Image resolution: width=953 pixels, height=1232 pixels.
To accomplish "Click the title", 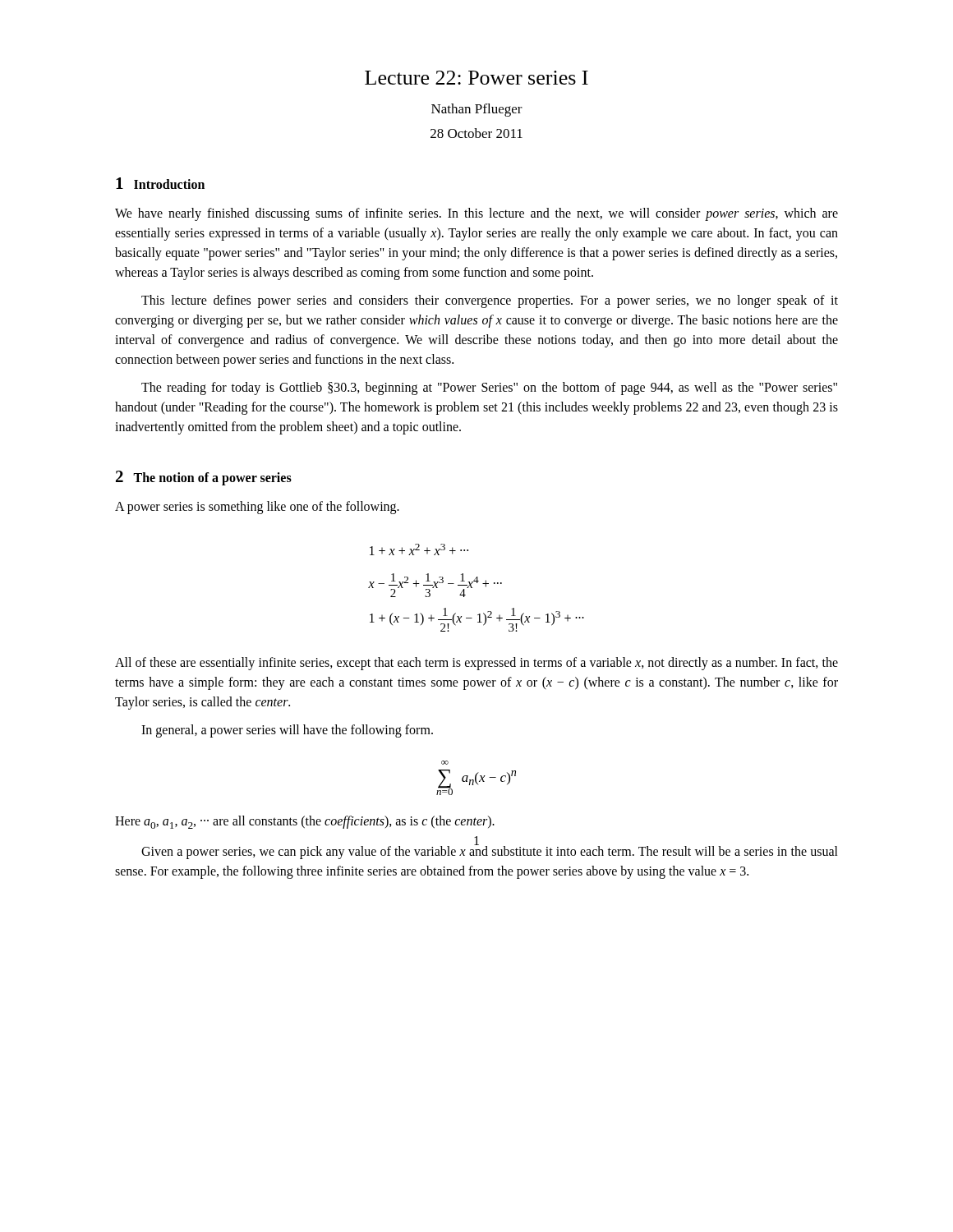I will [x=476, y=78].
